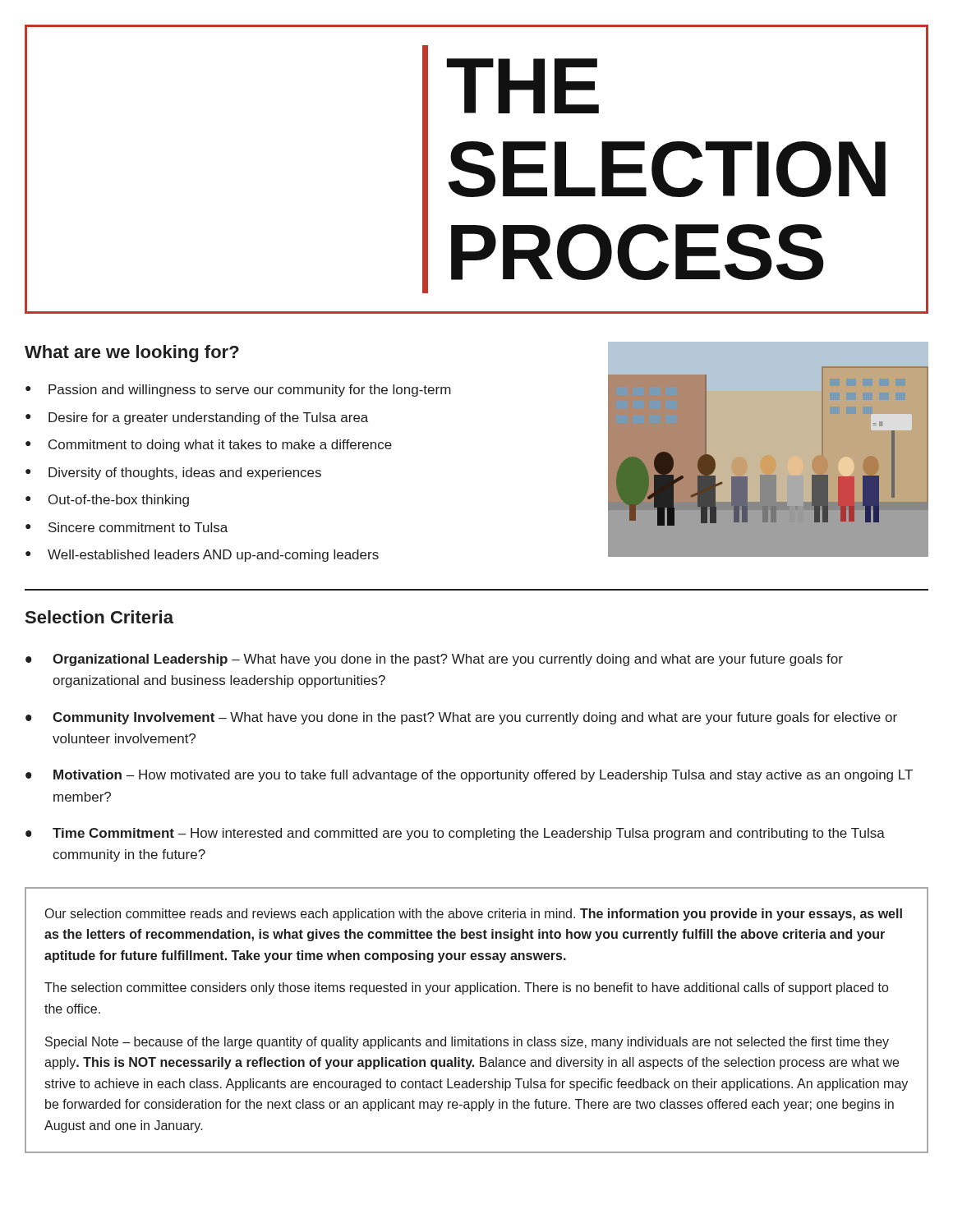Click on the passage starting "Passion and willingness to serve"
This screenshot has width=953, height=1232.
249,390
